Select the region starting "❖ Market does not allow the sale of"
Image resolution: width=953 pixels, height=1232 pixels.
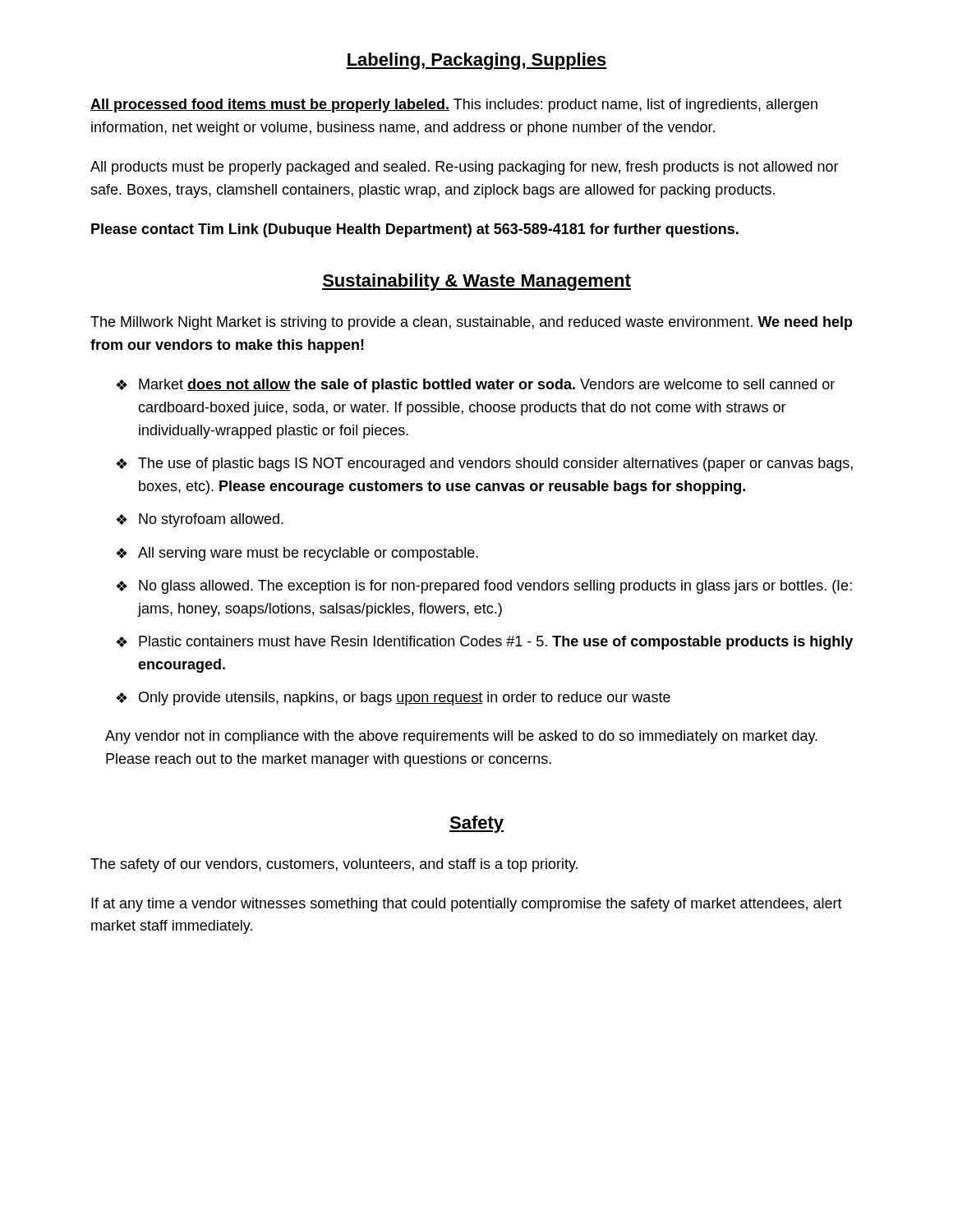pyautogui.click(x=489, y=408)
